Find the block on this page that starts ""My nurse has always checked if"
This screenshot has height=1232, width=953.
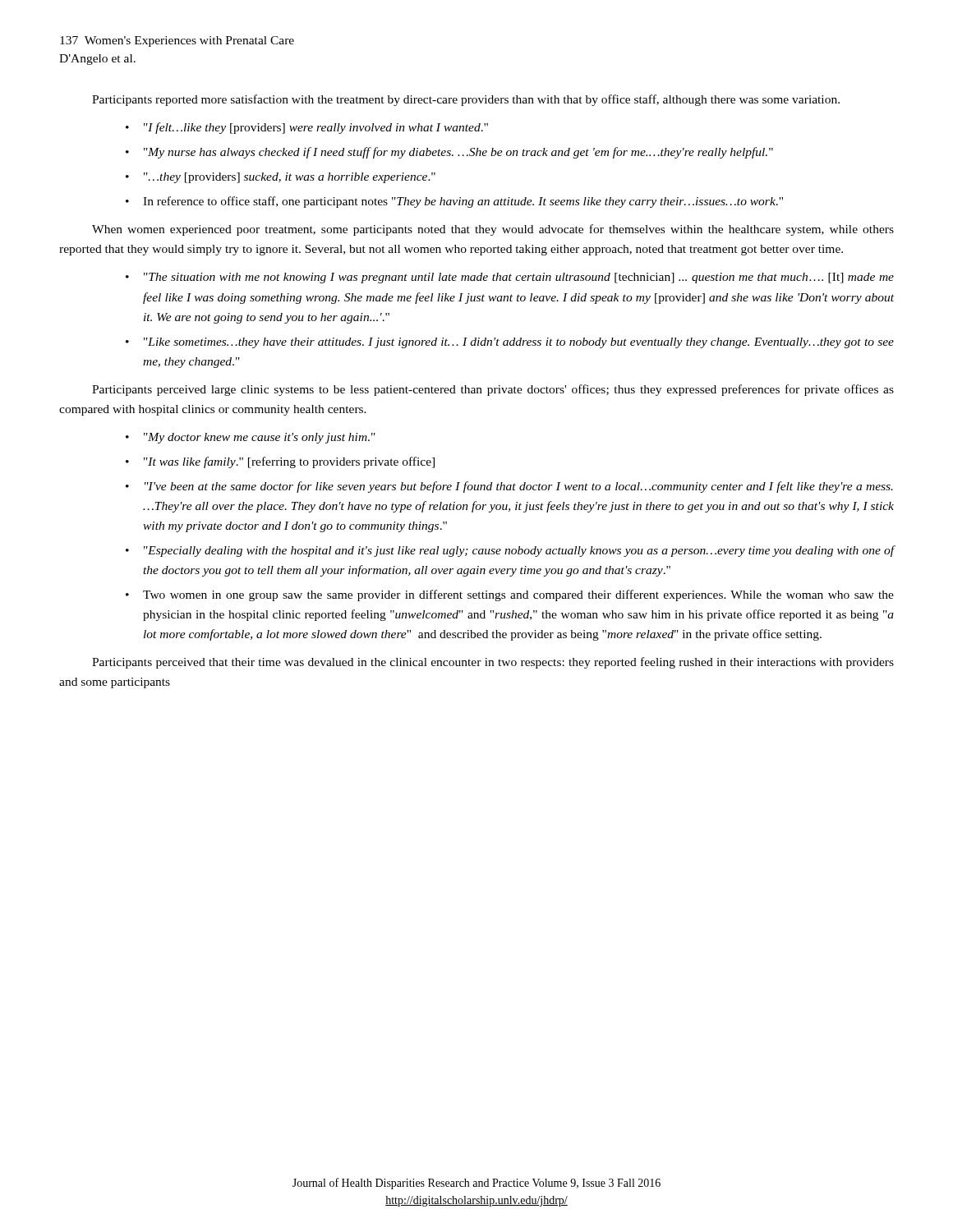(458, 152)
